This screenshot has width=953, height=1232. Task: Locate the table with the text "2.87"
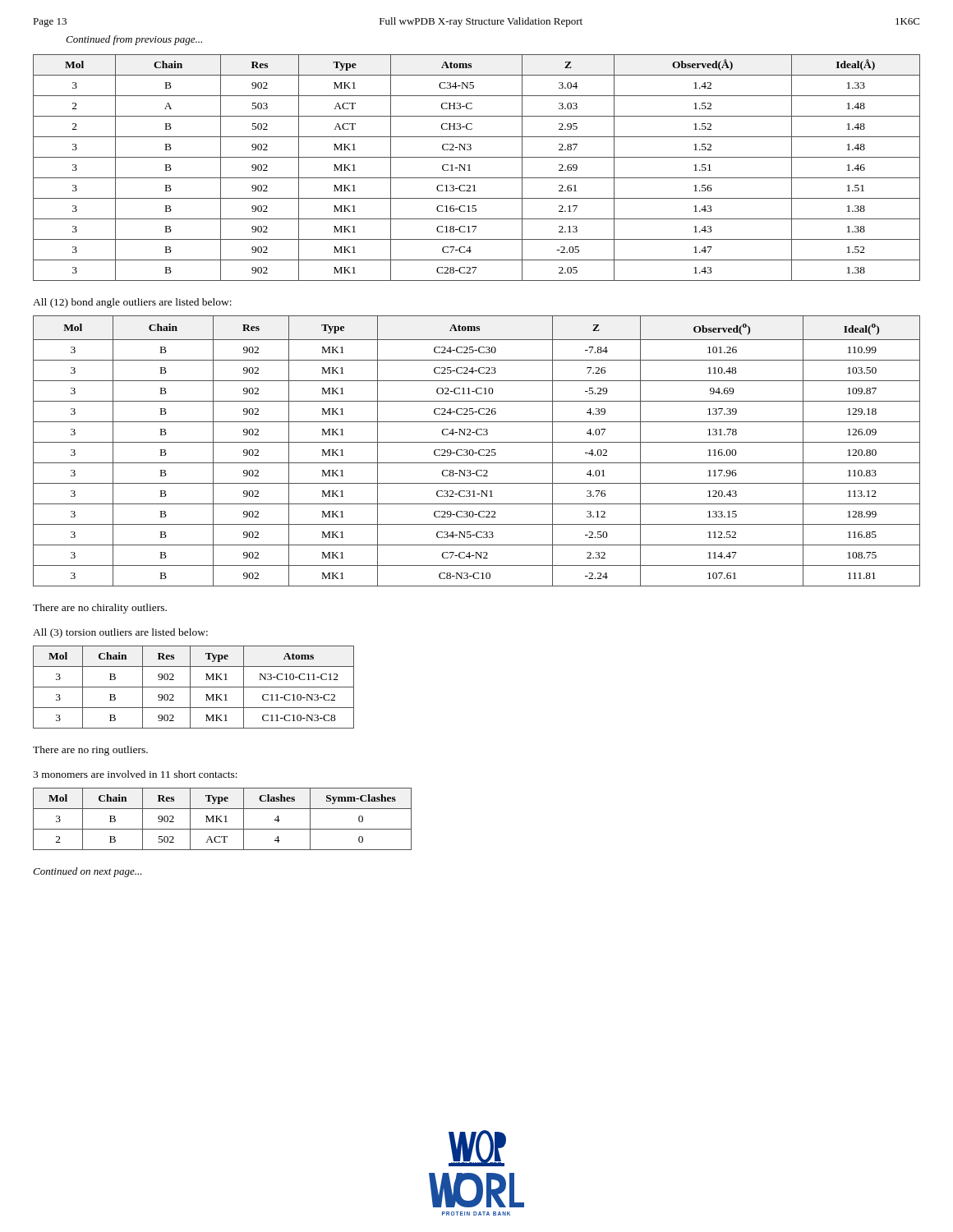(x=476, y=168)
